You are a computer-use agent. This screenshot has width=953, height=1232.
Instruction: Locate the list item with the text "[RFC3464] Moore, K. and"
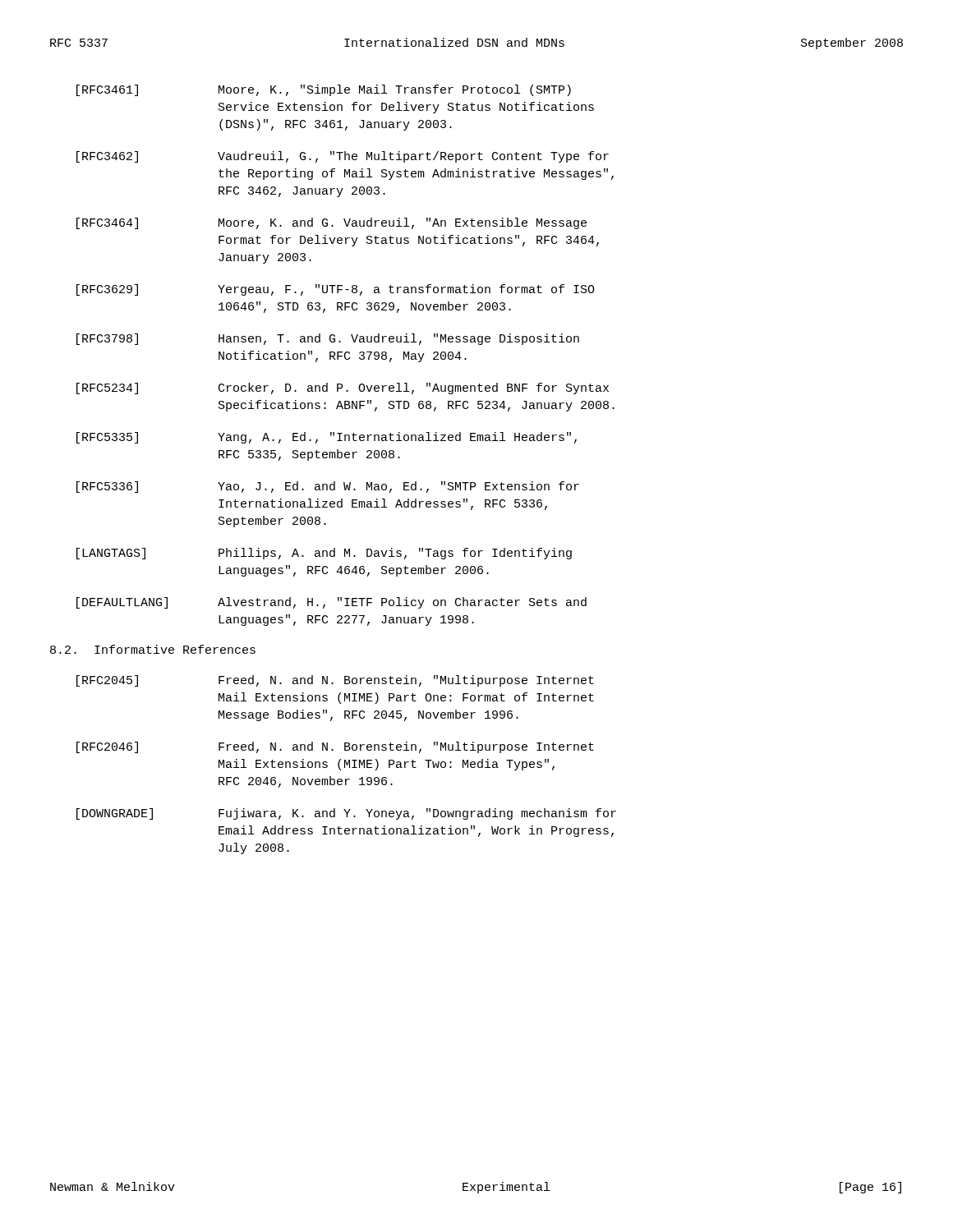pyautogui.click(x=476, y=241)
